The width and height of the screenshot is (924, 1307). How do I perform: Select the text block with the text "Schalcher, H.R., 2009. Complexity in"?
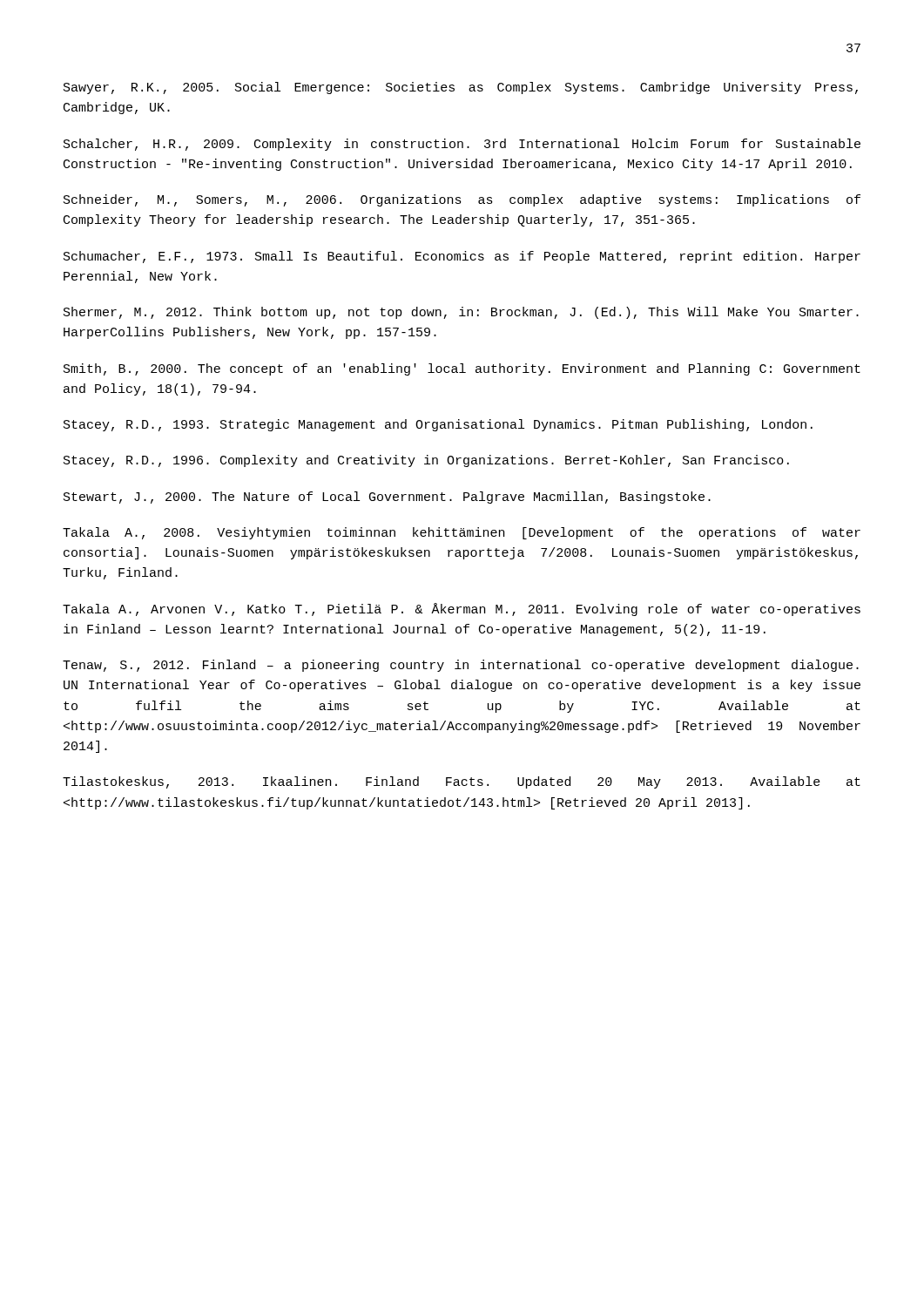(x=462, y=155)
